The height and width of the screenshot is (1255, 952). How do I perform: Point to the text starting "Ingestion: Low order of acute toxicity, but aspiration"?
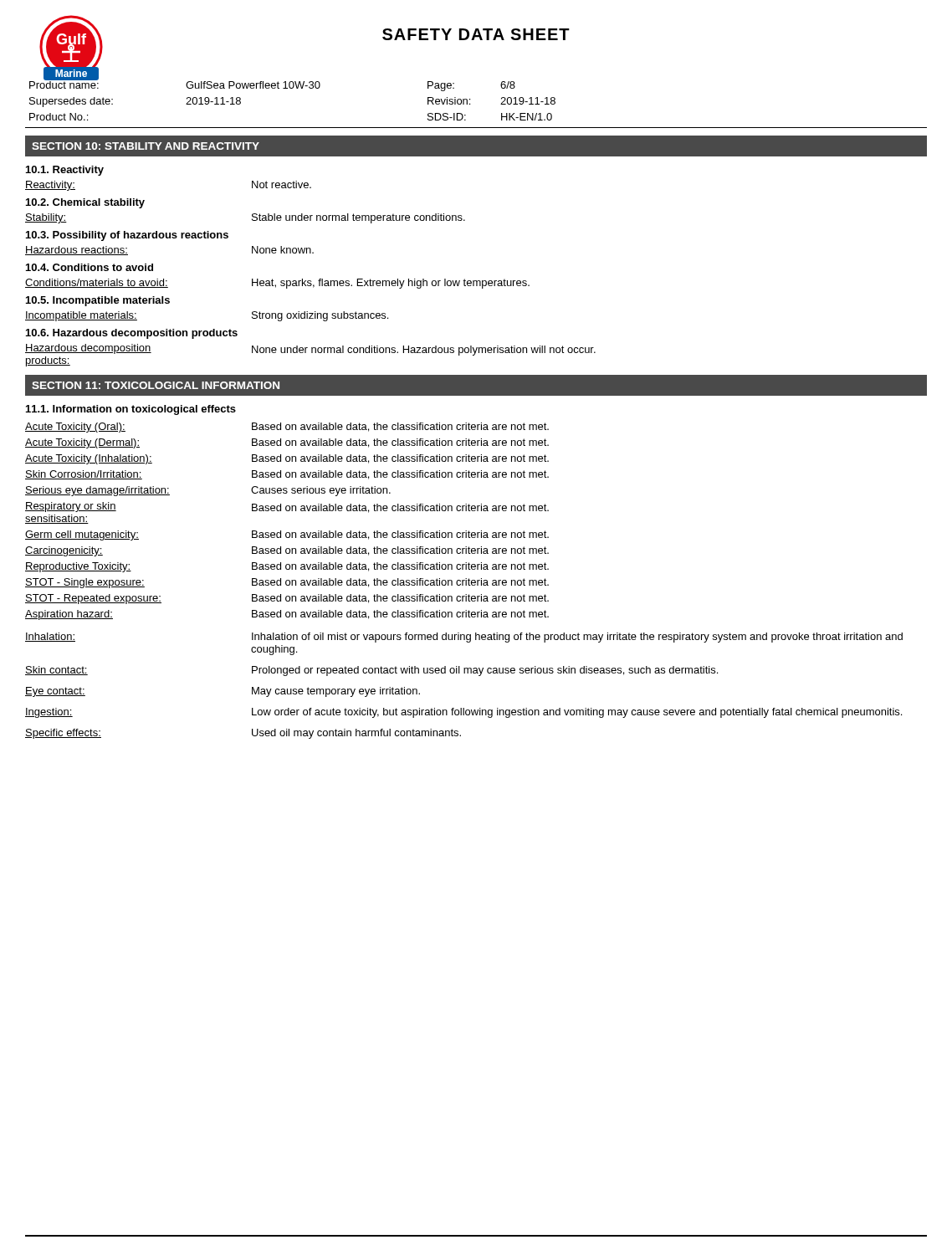point(464,712)
